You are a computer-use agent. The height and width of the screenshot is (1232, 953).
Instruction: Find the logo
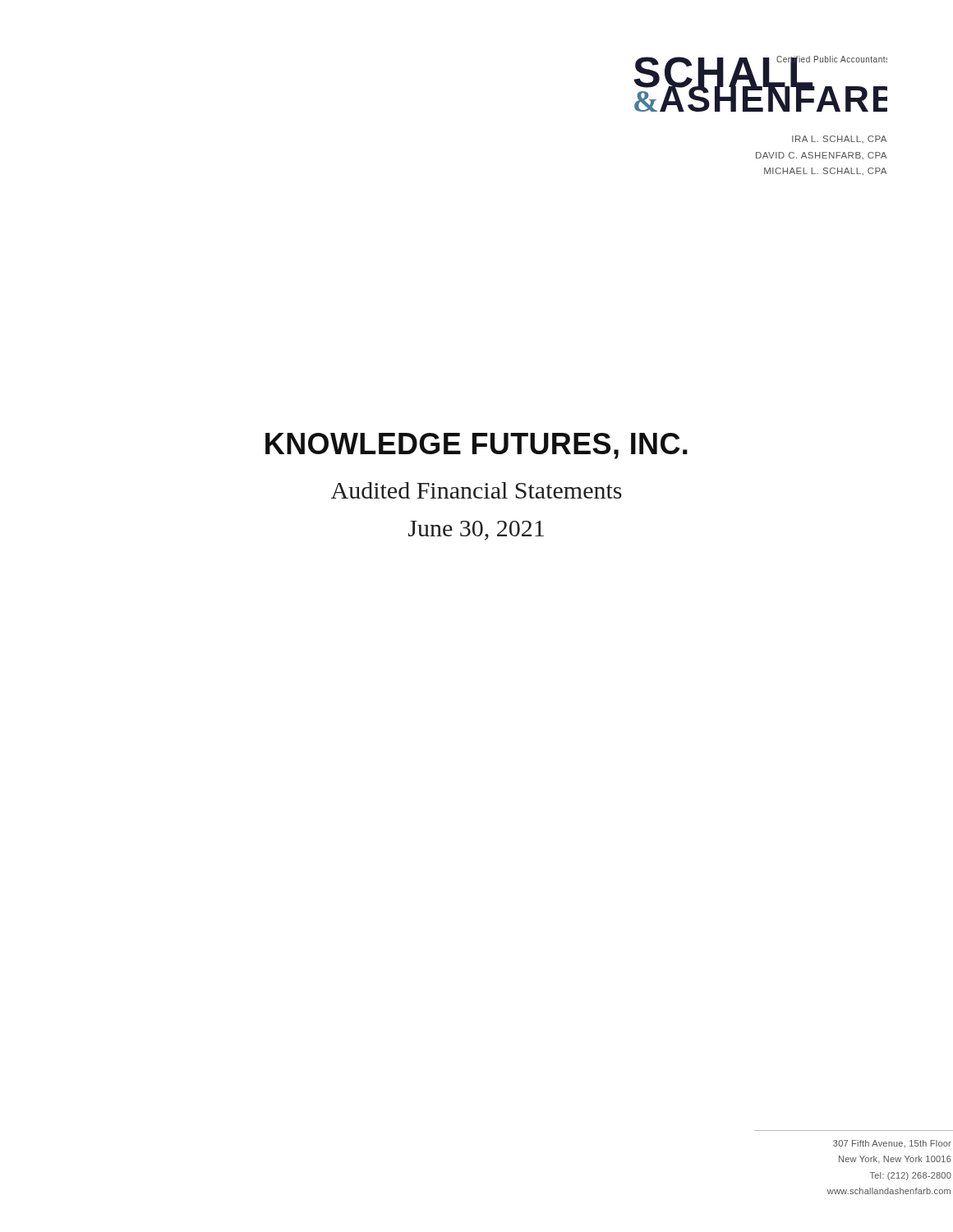point(760,81)
